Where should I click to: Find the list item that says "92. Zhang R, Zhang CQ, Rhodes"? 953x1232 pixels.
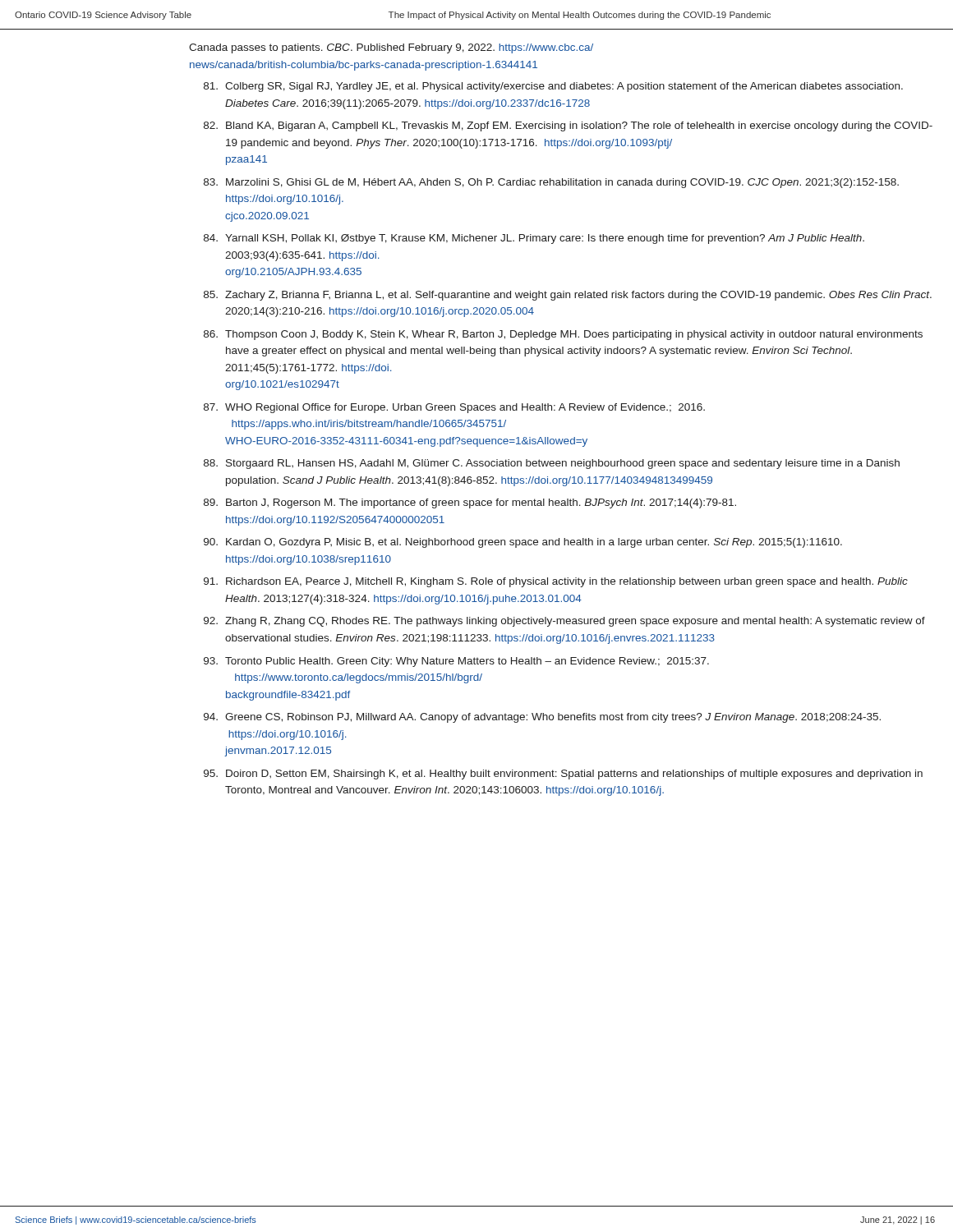coord(564,630)
